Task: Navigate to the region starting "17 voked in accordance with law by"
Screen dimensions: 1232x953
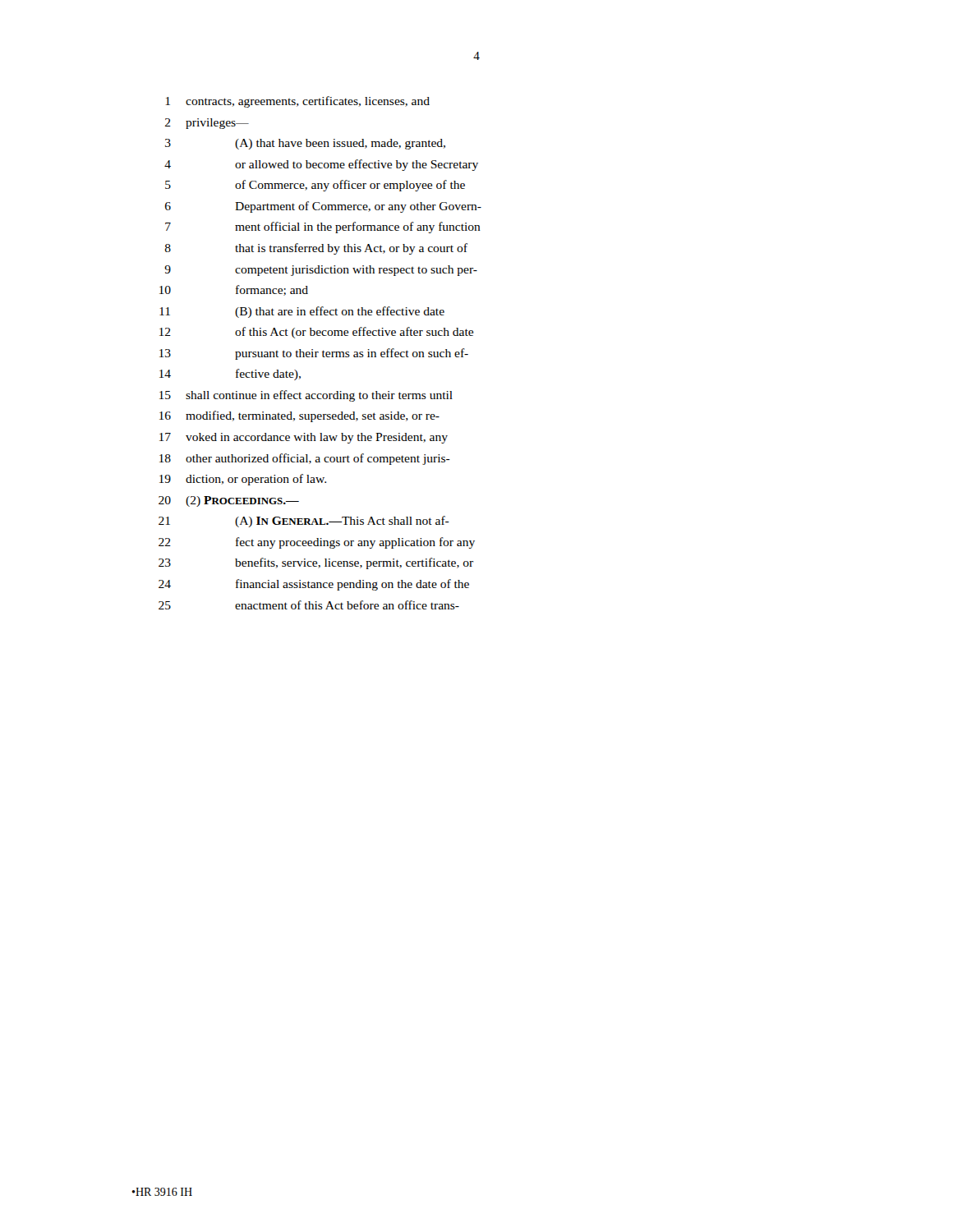Action: [304, 438]
